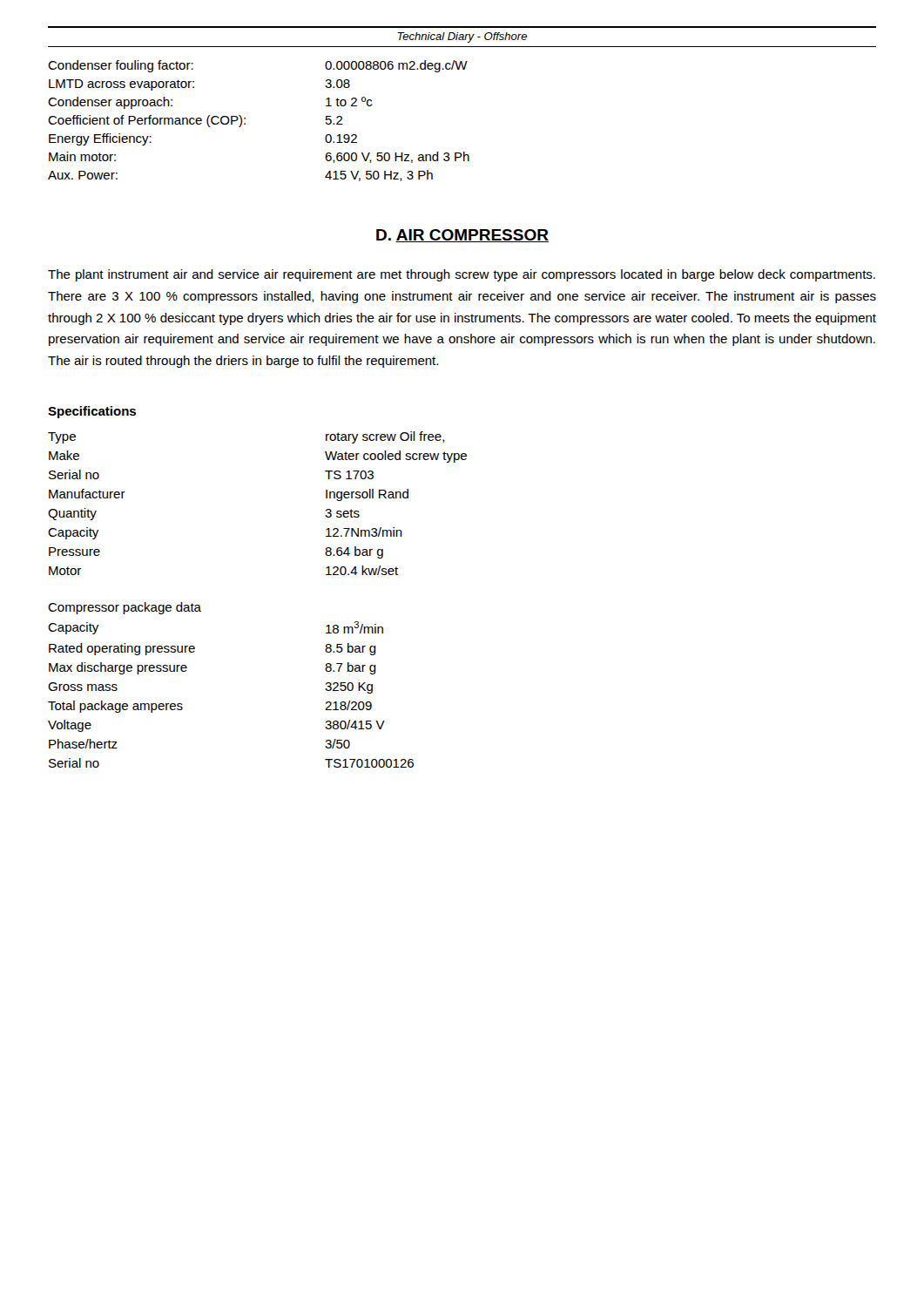Select the section header

pos(92,411)
